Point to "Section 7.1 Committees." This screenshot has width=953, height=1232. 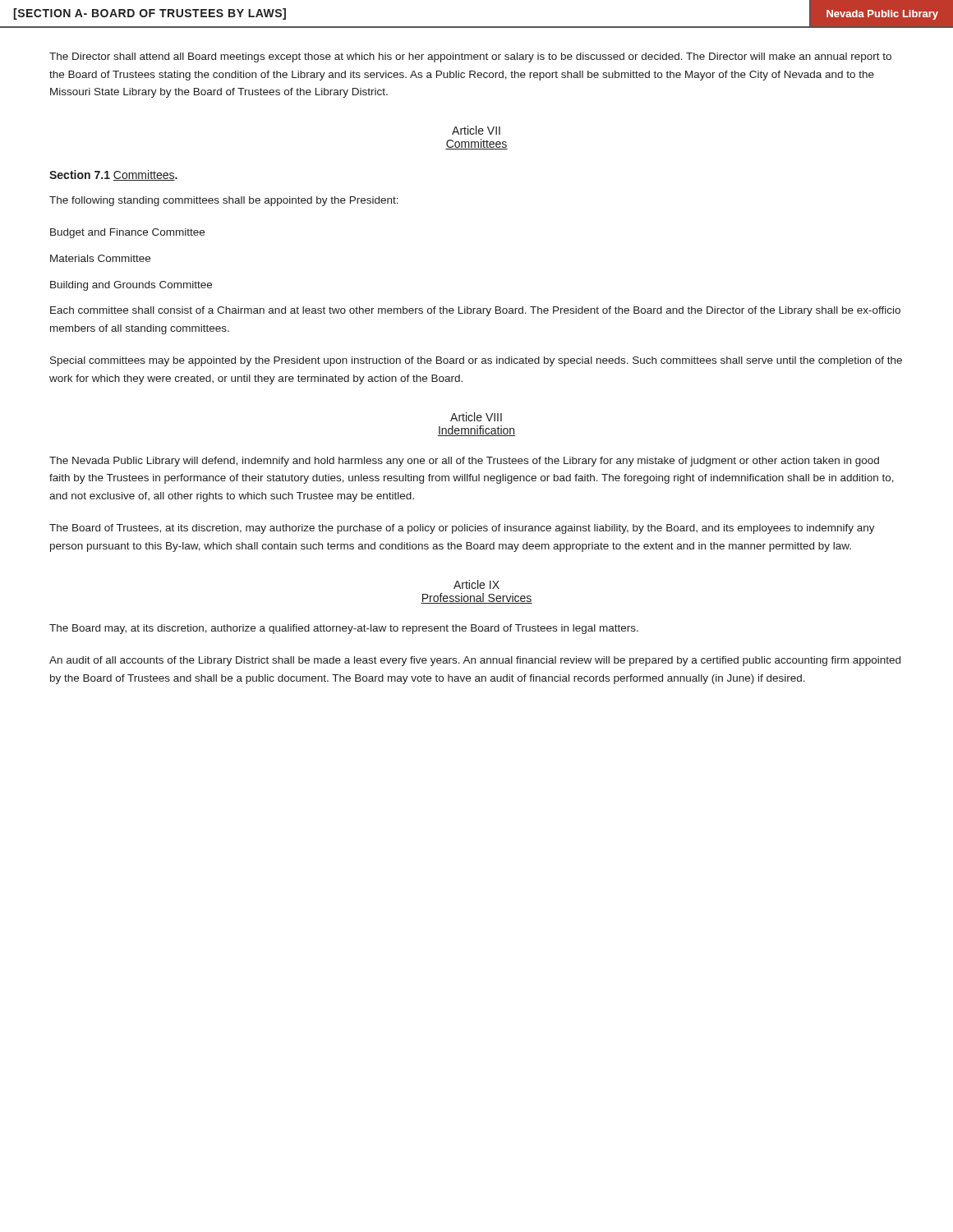114,175
